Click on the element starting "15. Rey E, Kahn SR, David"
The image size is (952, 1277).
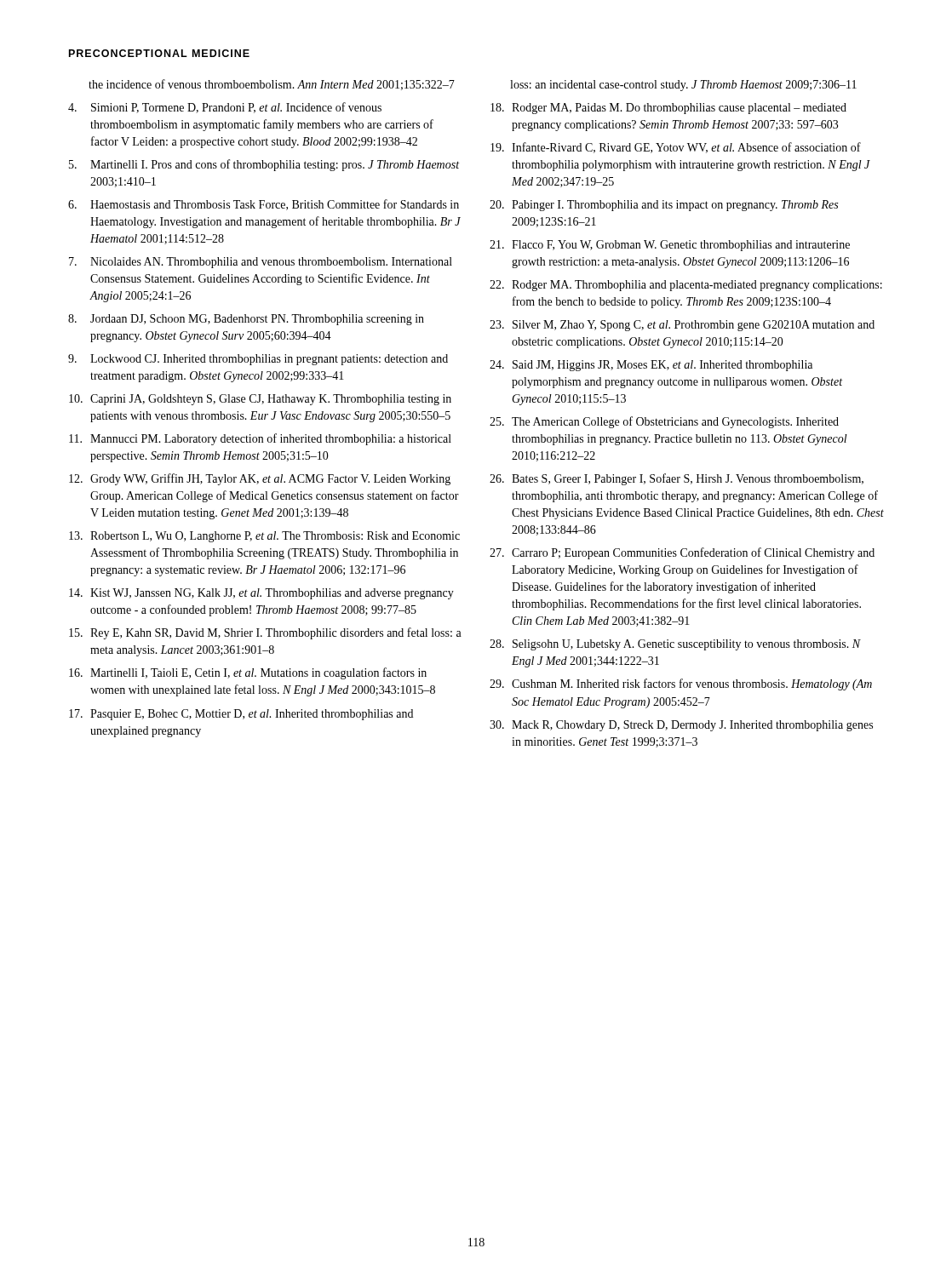pyautogui.click(x=265, y=642)
